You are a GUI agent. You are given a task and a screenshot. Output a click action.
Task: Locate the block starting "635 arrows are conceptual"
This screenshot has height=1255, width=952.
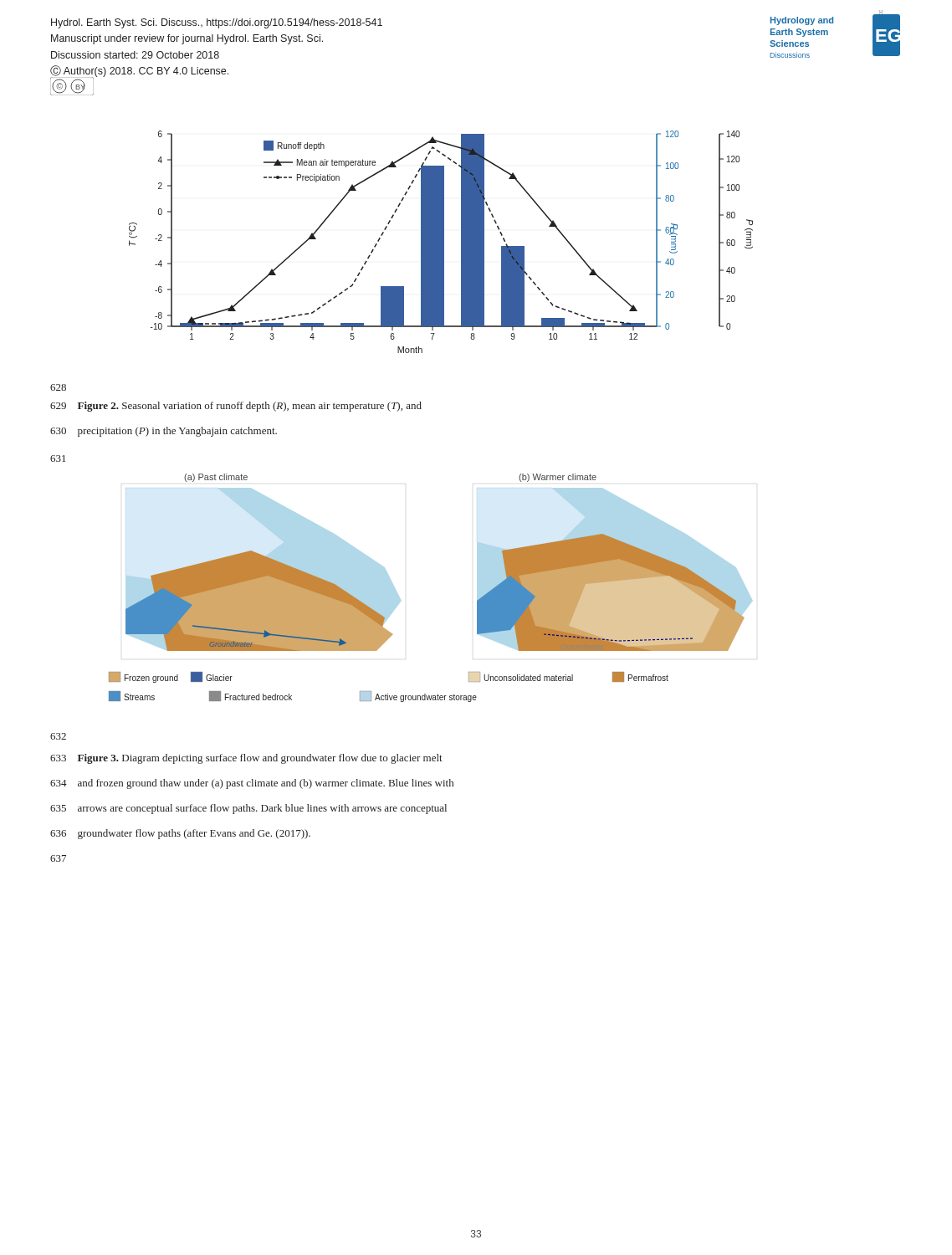pos(249,808)
